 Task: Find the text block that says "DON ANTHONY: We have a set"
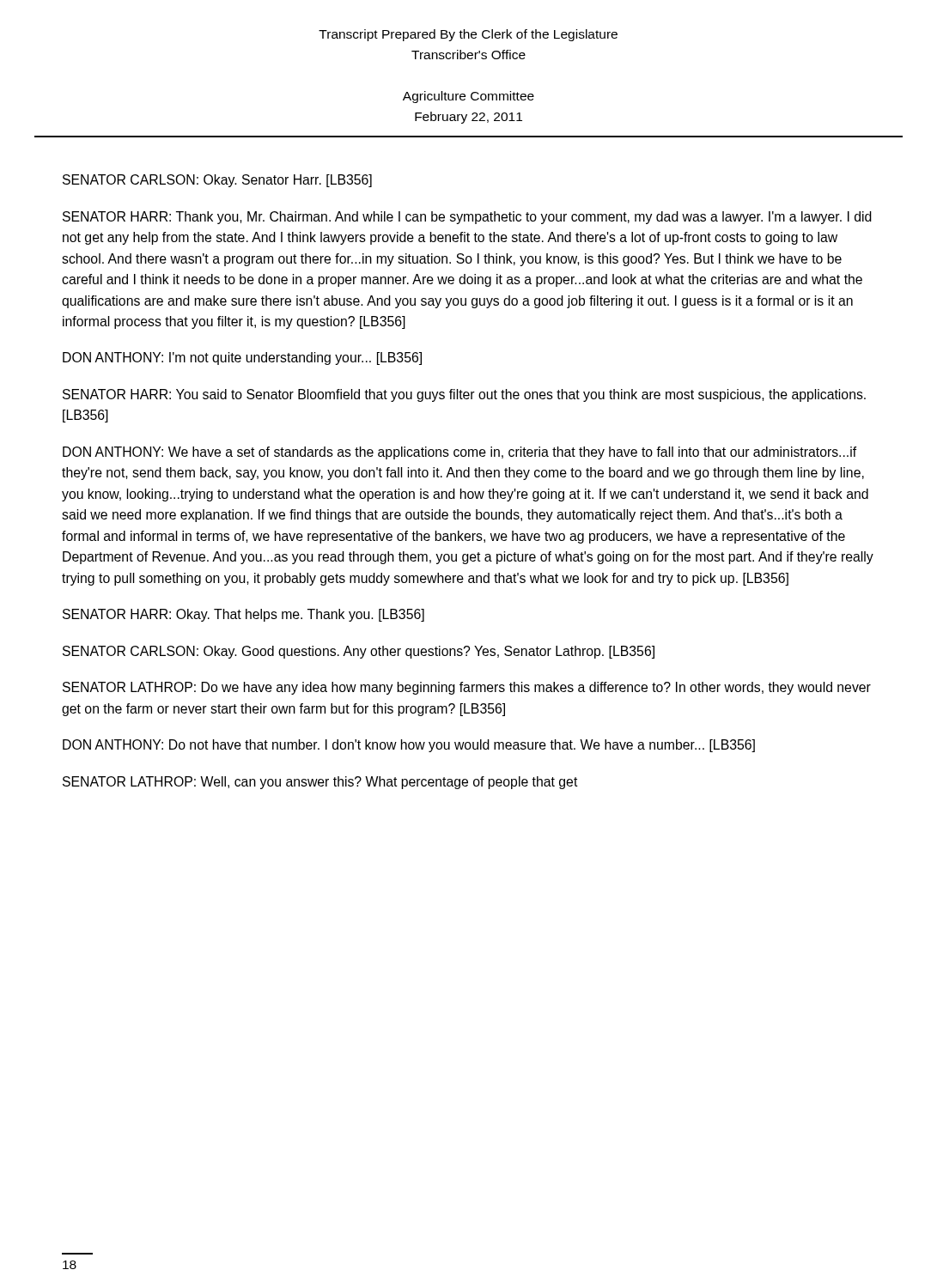[x=468, y=515]
